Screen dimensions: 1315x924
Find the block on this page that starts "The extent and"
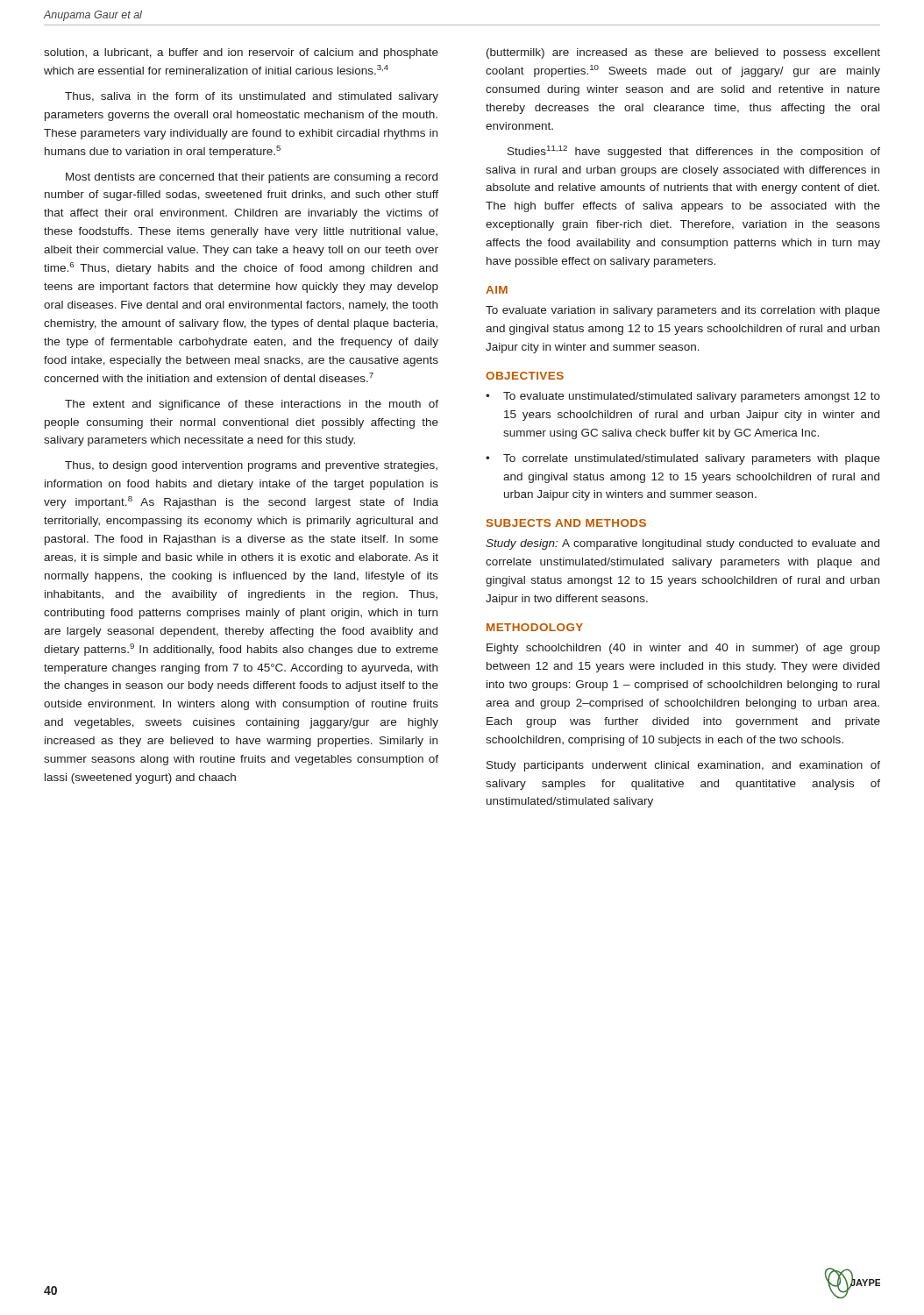tap(241, 423)
